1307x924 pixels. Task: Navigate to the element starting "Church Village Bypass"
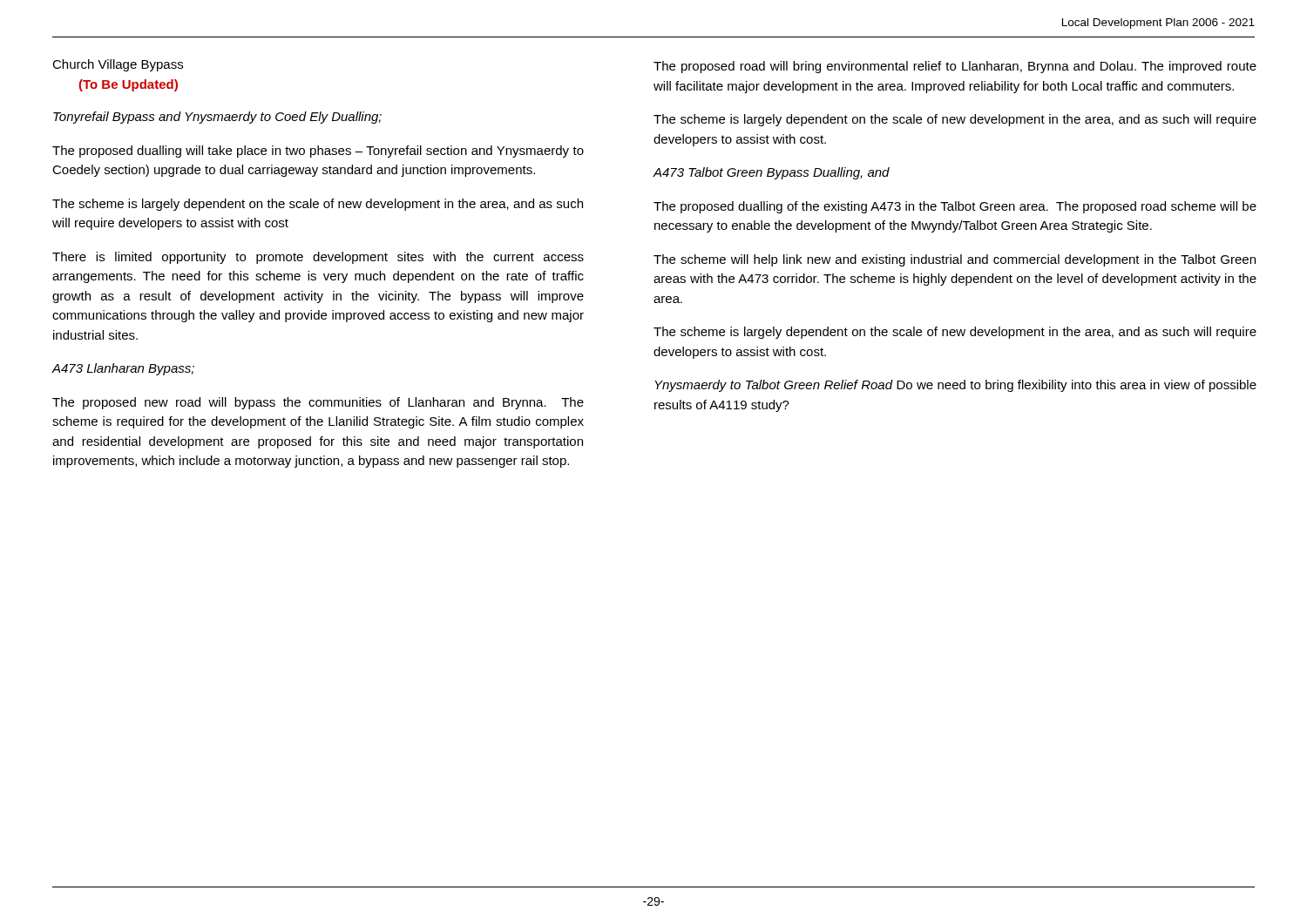point(118,64)
